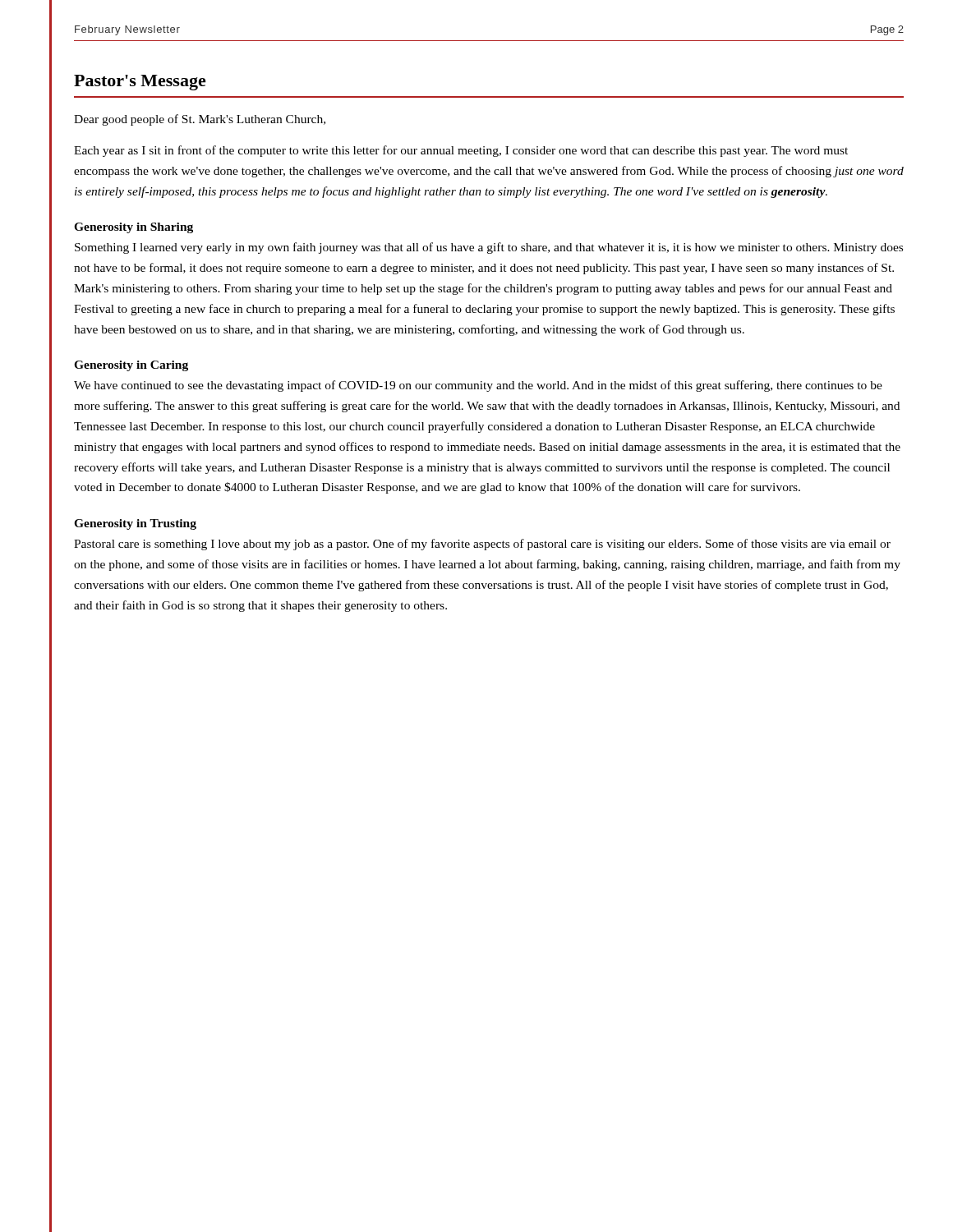
Task: Point to the region starting "Something I learned very"
Action: [489, 288]
